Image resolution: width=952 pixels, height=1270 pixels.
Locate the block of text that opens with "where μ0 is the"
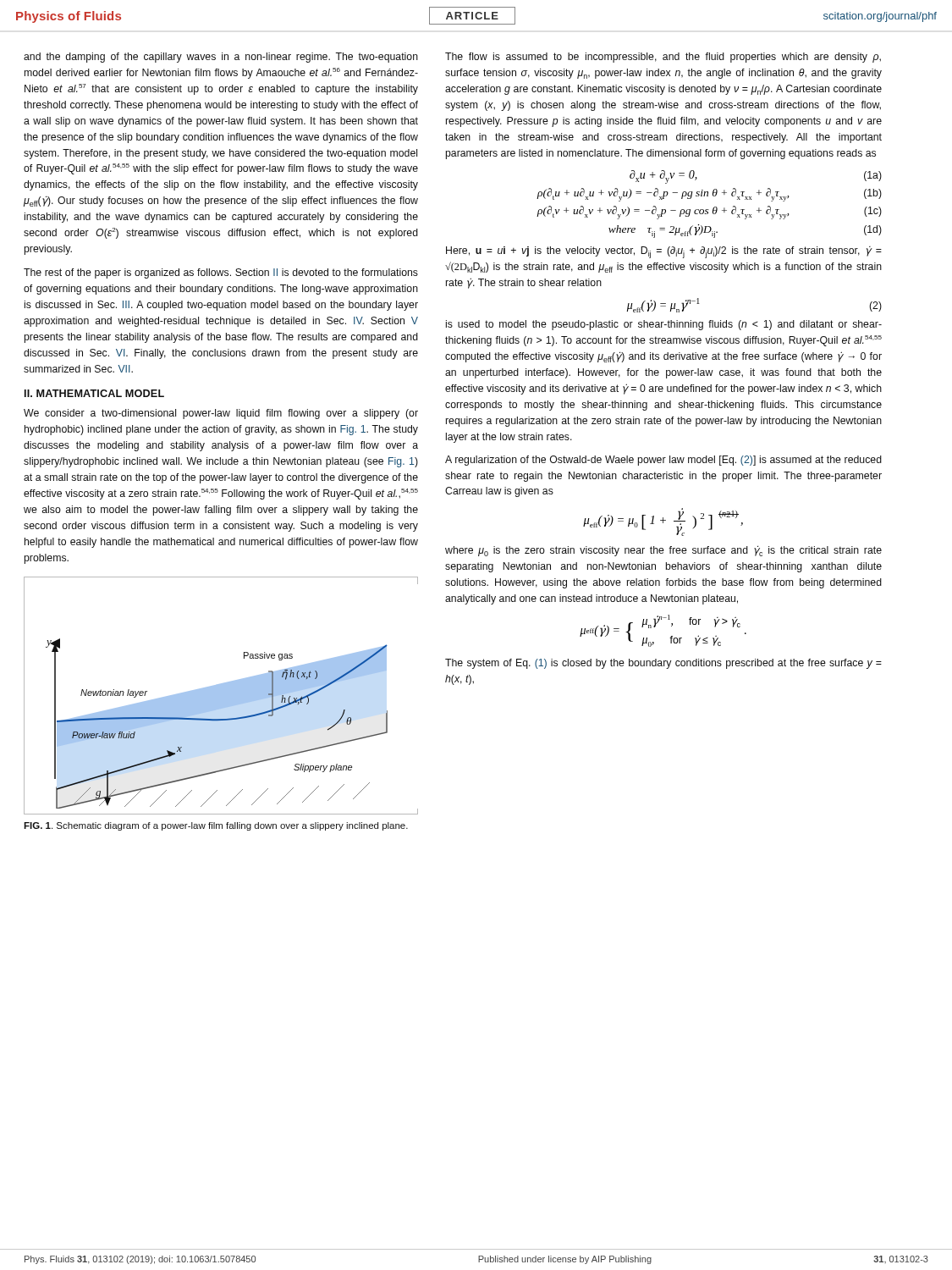point(663,575)
